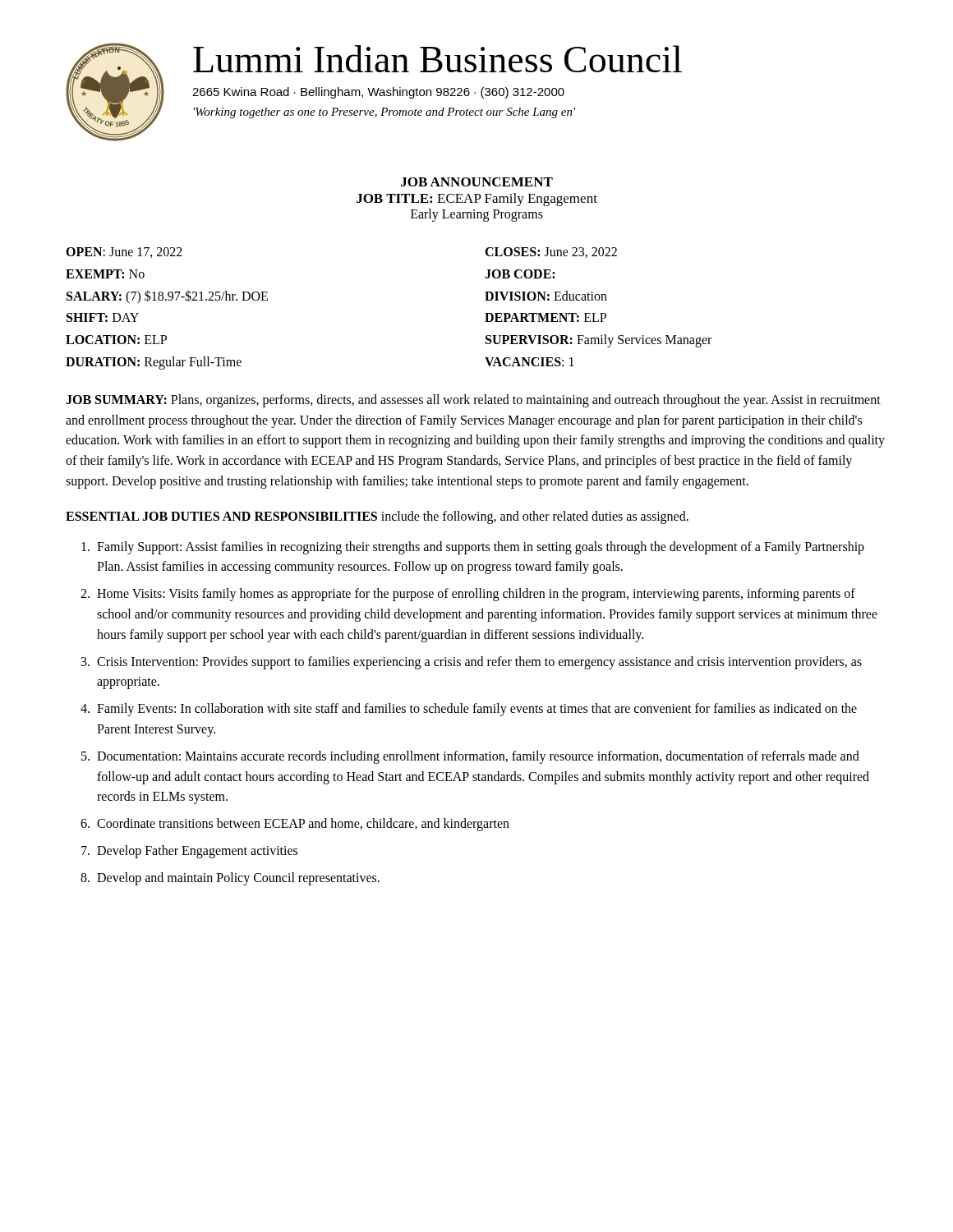Locate the list item that says "6. Coordinate transitions between ECEAP and home, childcare,"
Screen dimensions: 1232x953
click(x=476, y=824)
